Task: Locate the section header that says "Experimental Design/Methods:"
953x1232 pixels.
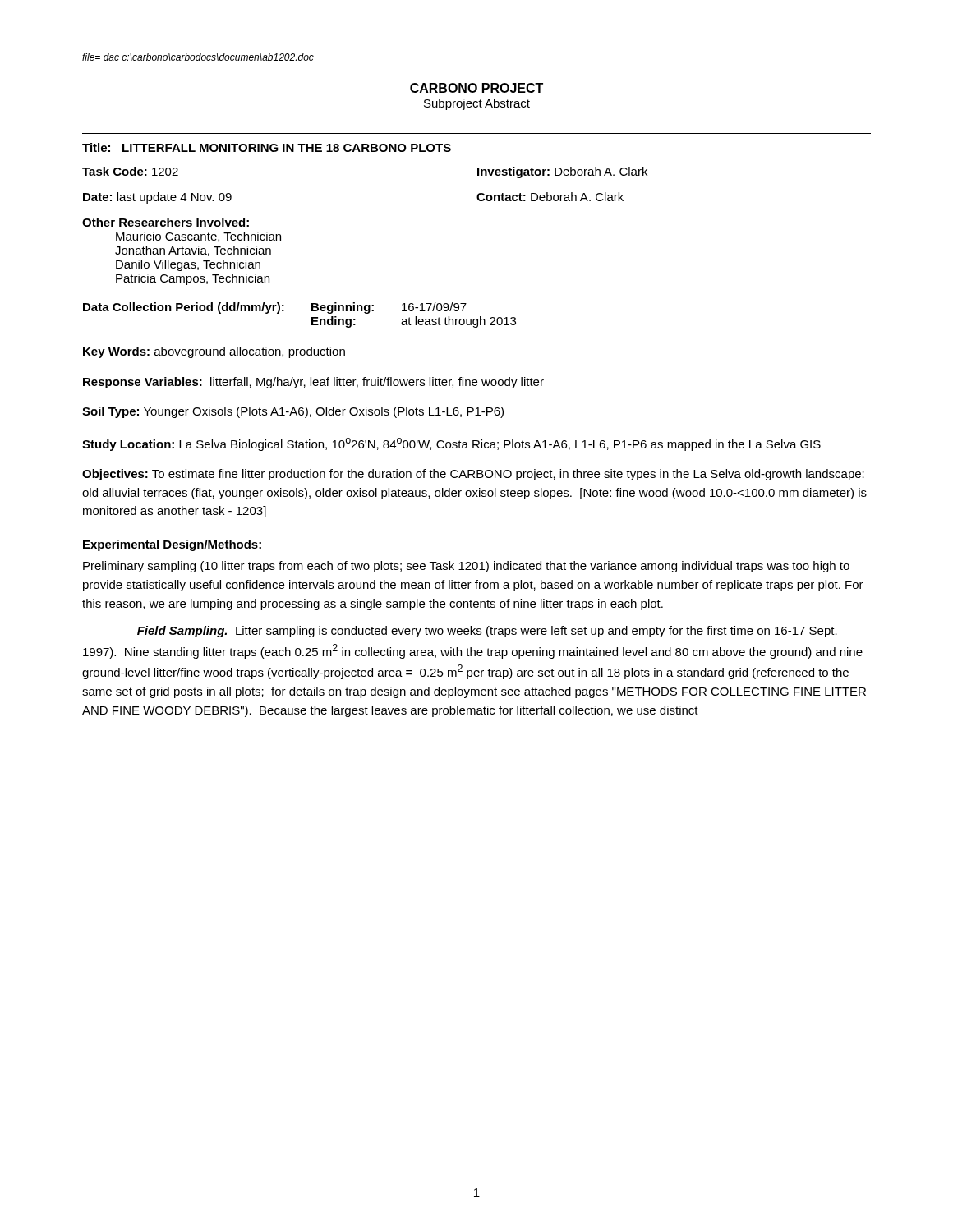Action: [x=172, y=544]
